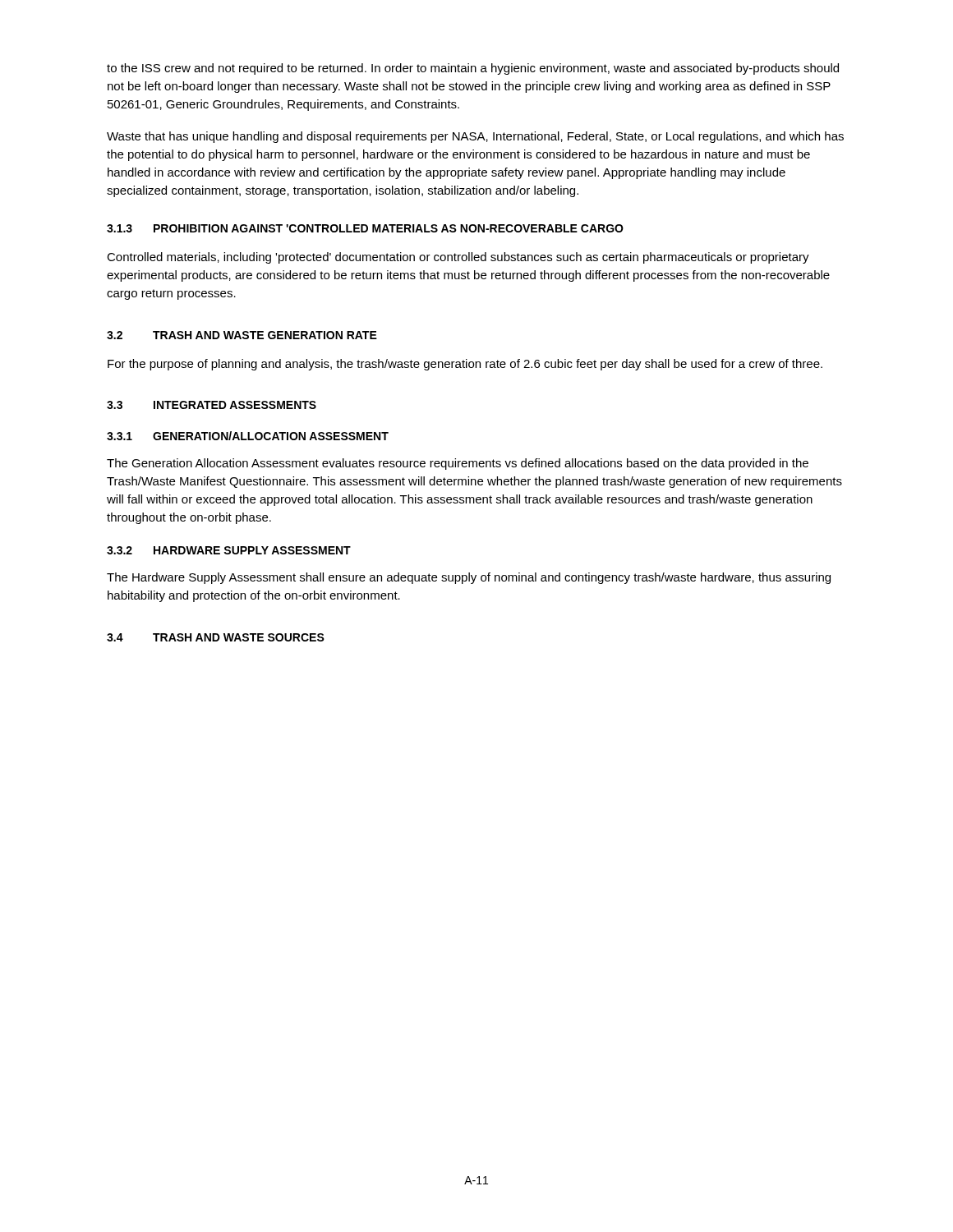This screenshot has width=953, height=1232.
Task: Locate the block starting "For the purpose of planning"
Action: click(x=465, y=363)
